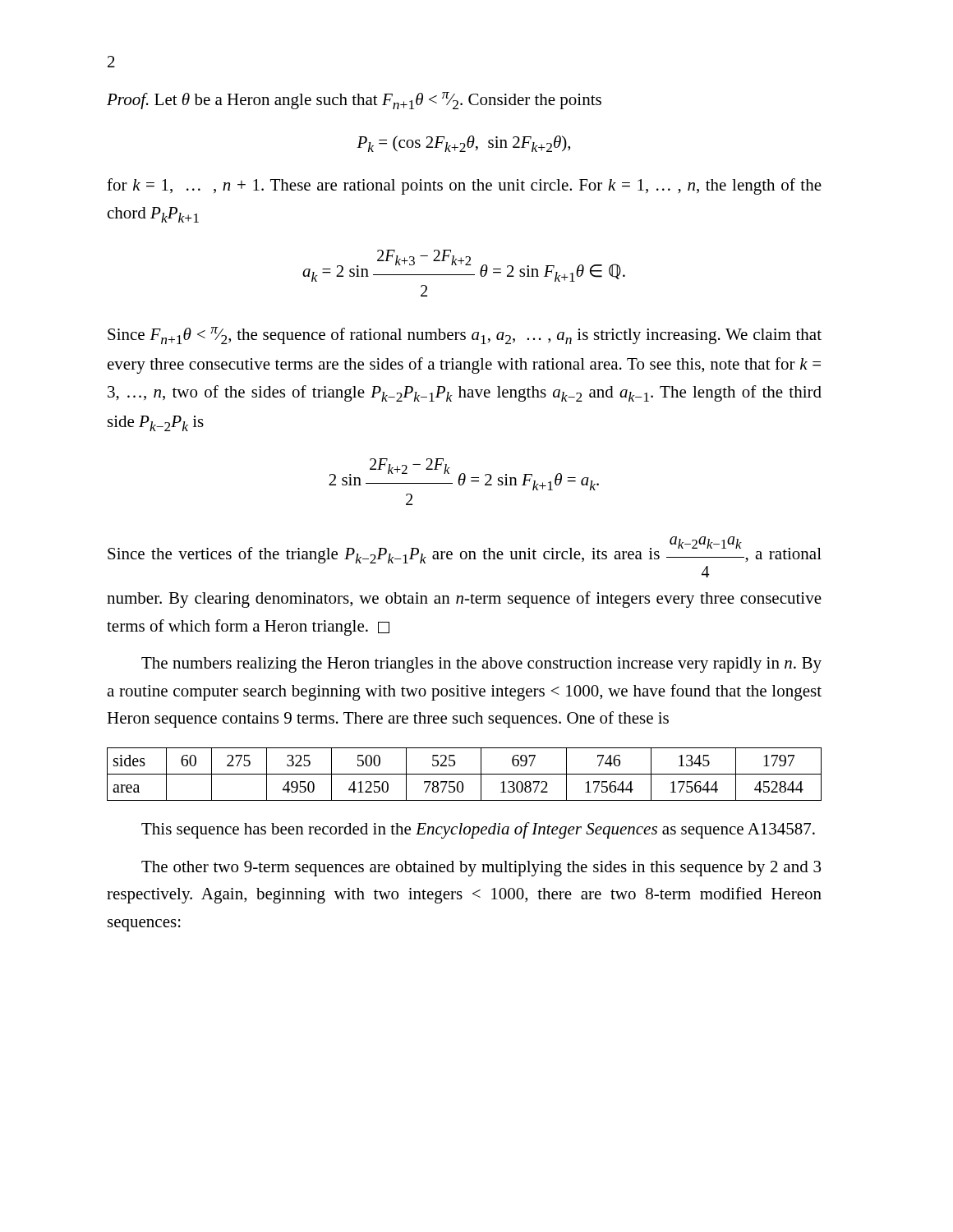Select the region starting "2 sin 2Fk+2 − 2Fk 2 θ ="
Screen dimensions: 1232x953
464,482
